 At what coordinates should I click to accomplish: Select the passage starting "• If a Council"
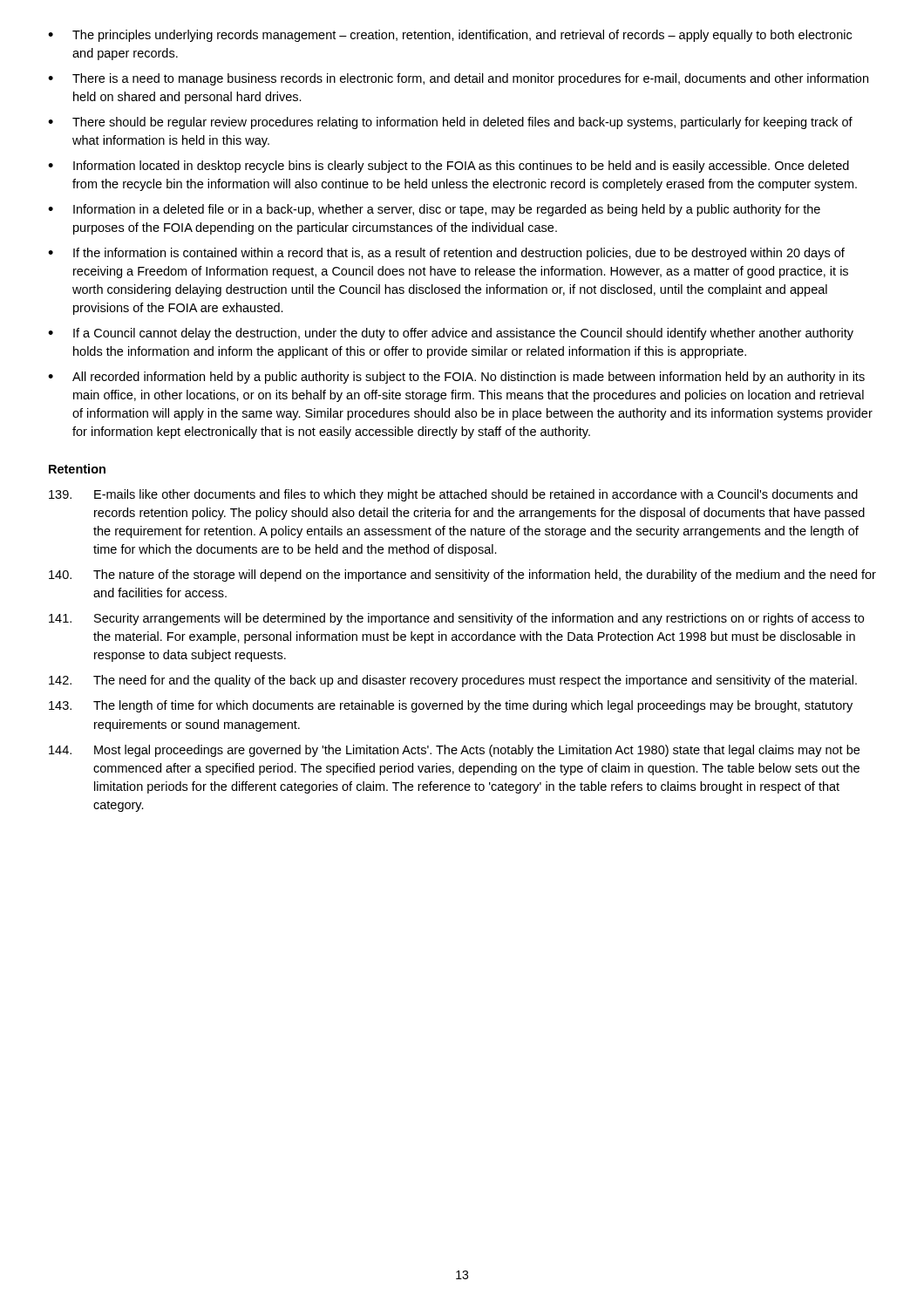tap(462, 343)
